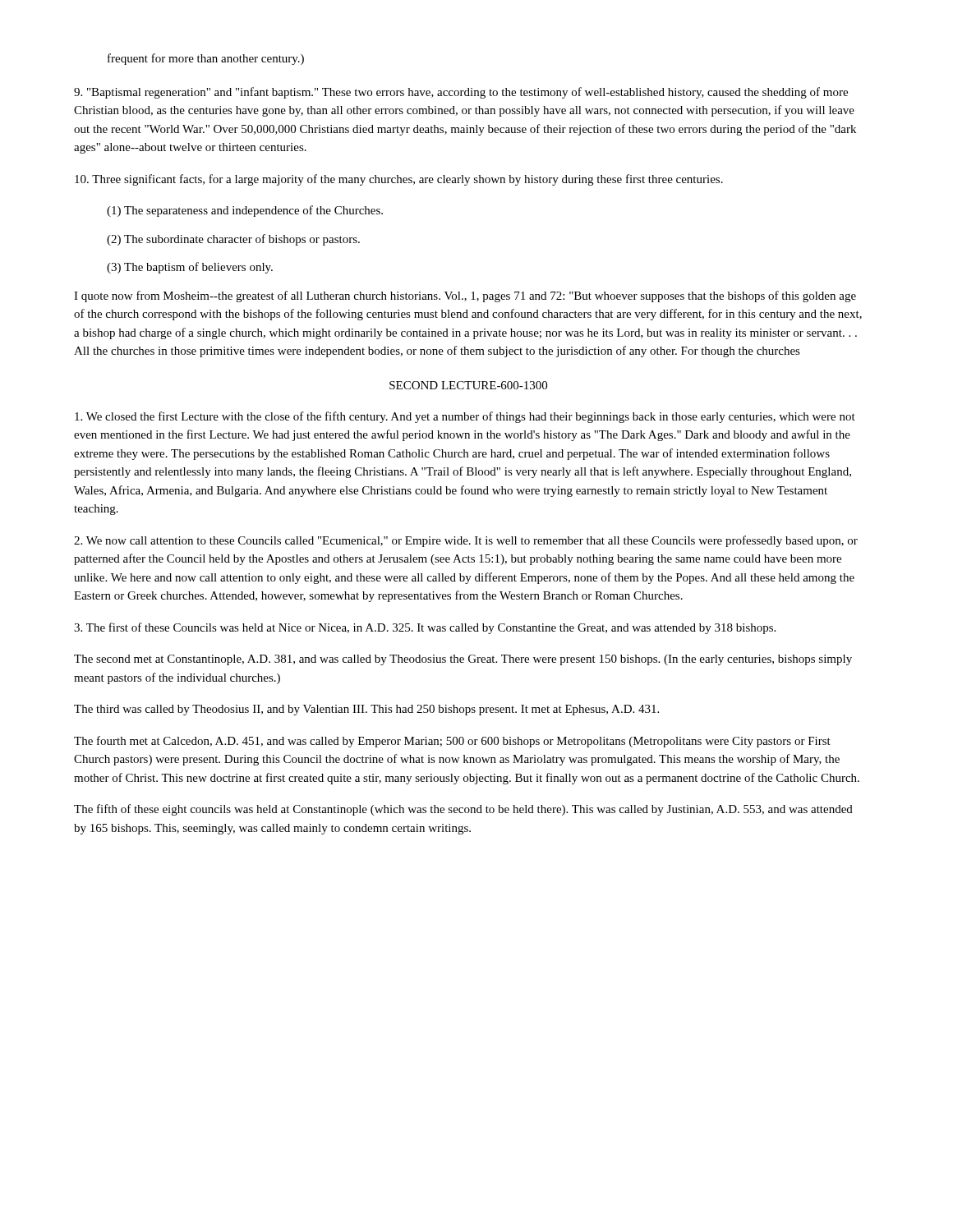The height and width of the screenshot is (1232, 953).
Task: Locate the text block that reads "The third was called"
Action: click(x=367, y=709)
